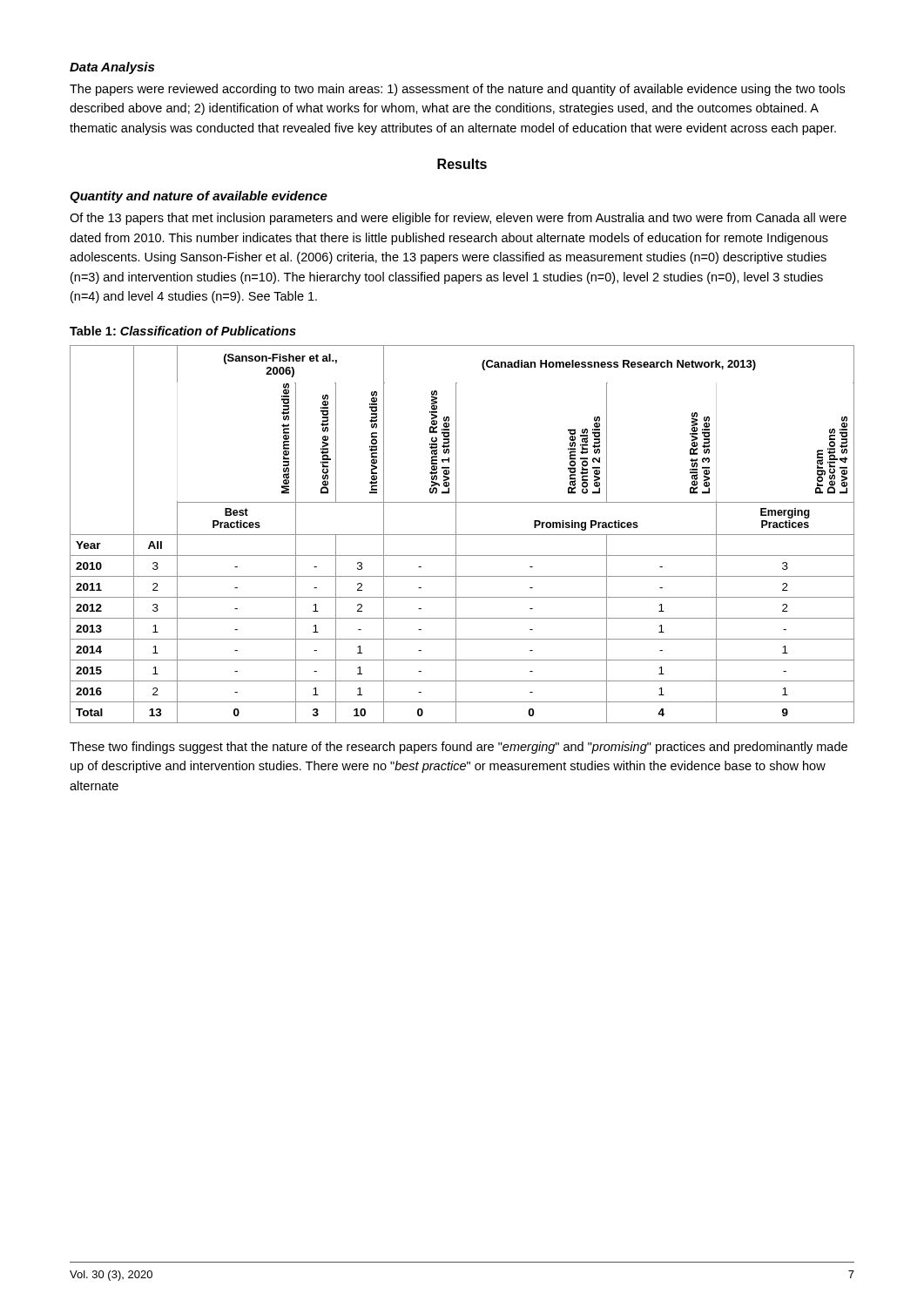Point to the text starting "Data Analysis"
The image size is (924, 1307).
tap(112, 67)
